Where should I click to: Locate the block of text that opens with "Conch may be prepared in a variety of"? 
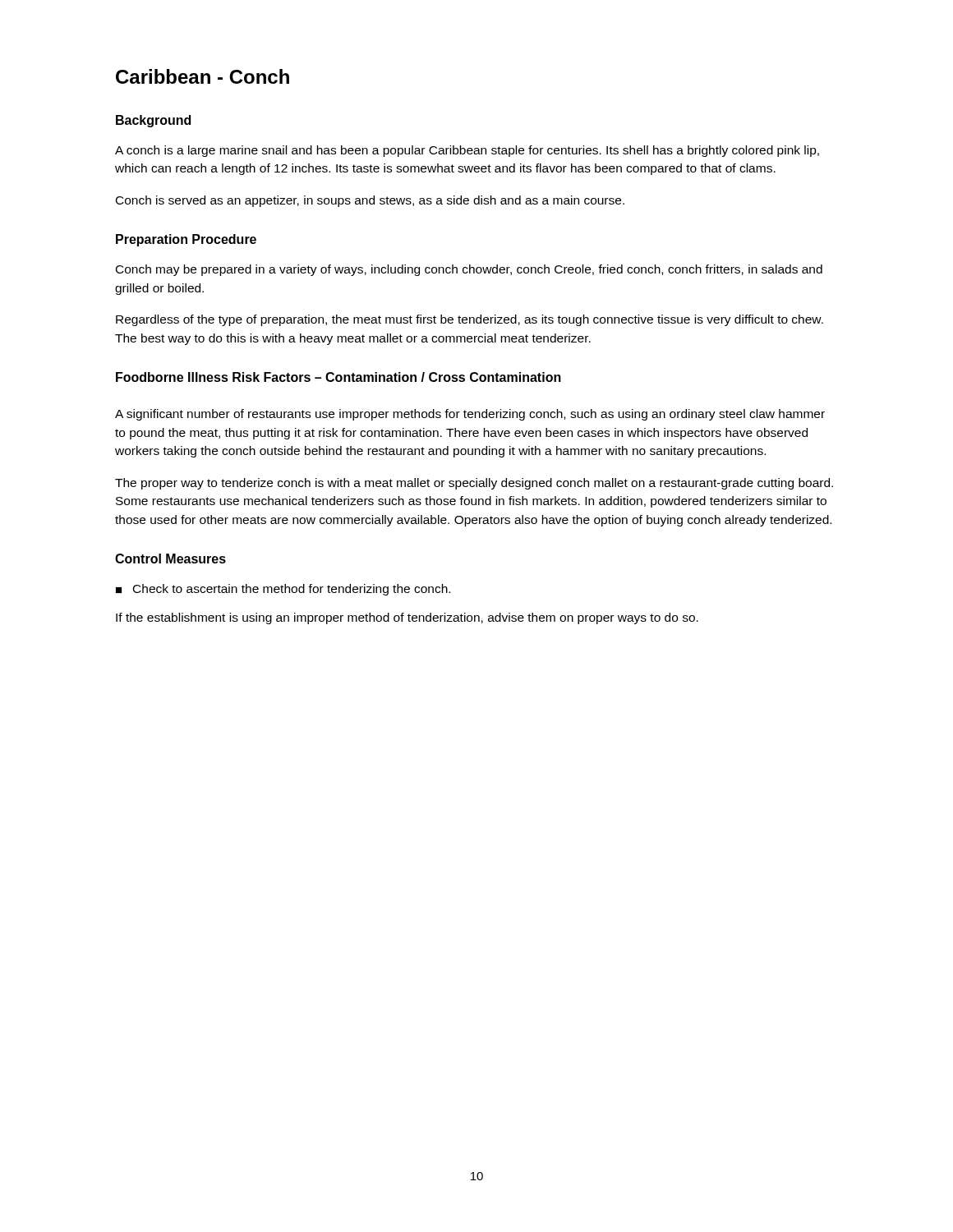coord(469,278)
